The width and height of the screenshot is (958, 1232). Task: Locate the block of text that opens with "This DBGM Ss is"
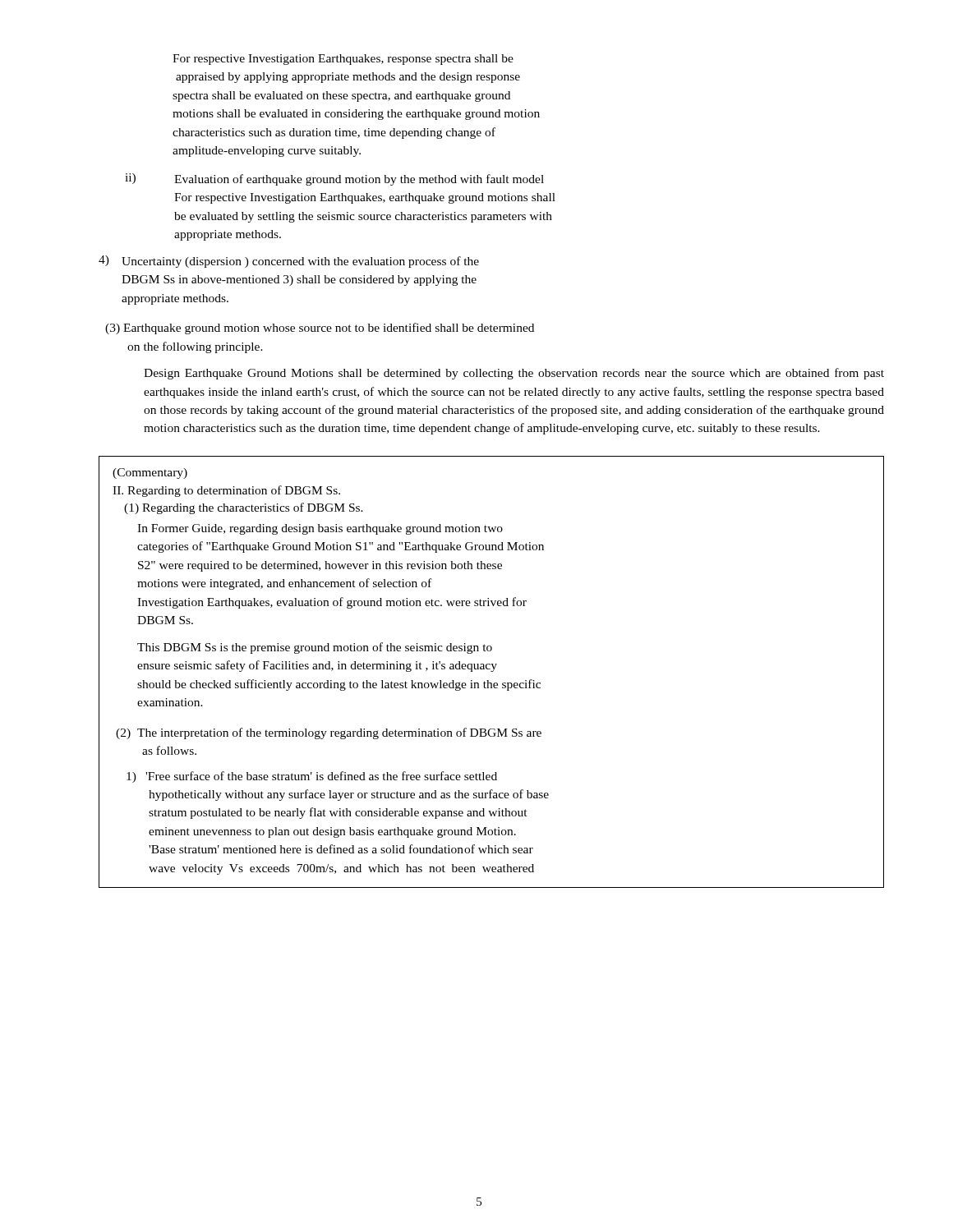339,674
